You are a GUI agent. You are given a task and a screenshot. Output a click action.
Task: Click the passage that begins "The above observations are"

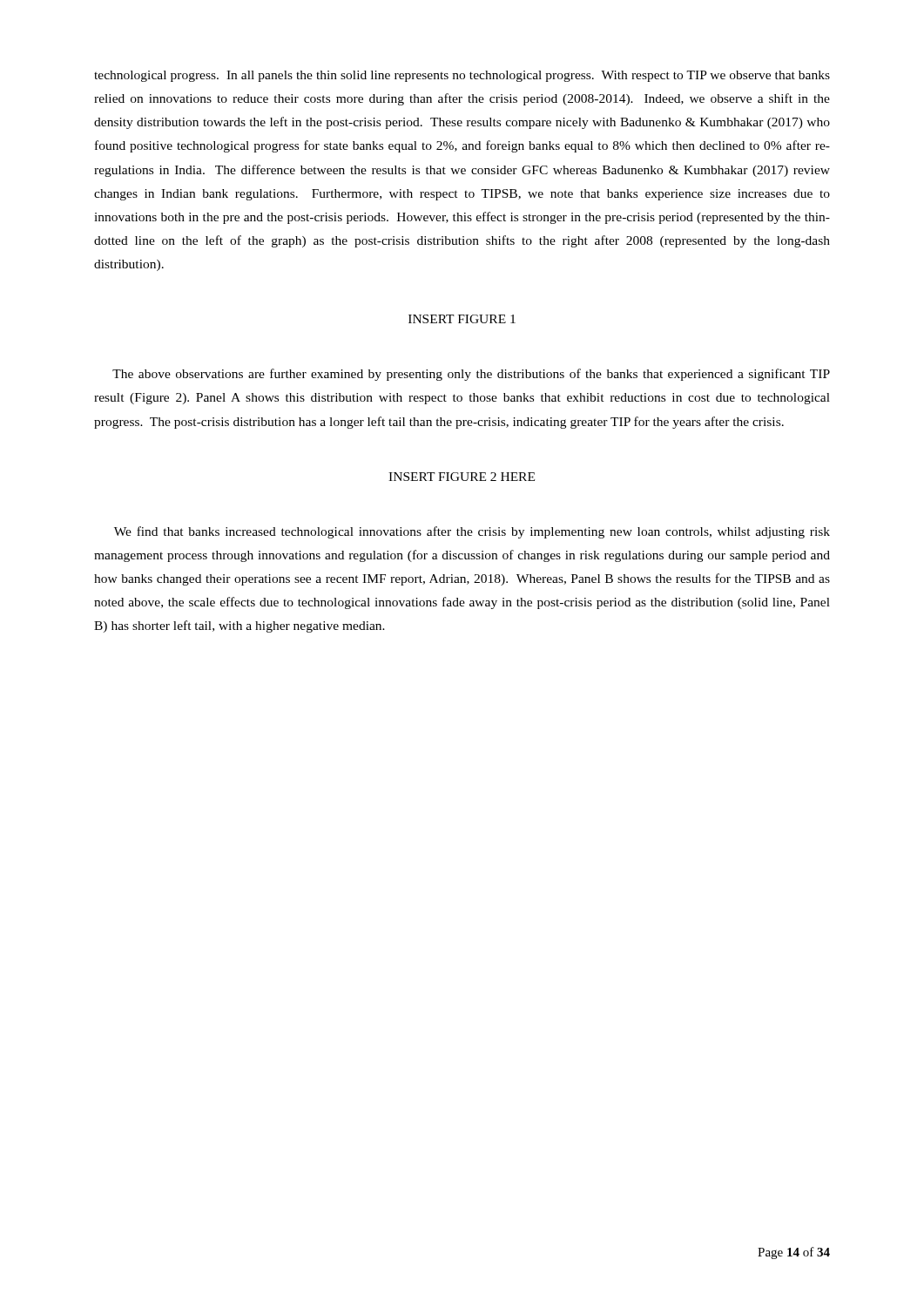tap(462, 397)
